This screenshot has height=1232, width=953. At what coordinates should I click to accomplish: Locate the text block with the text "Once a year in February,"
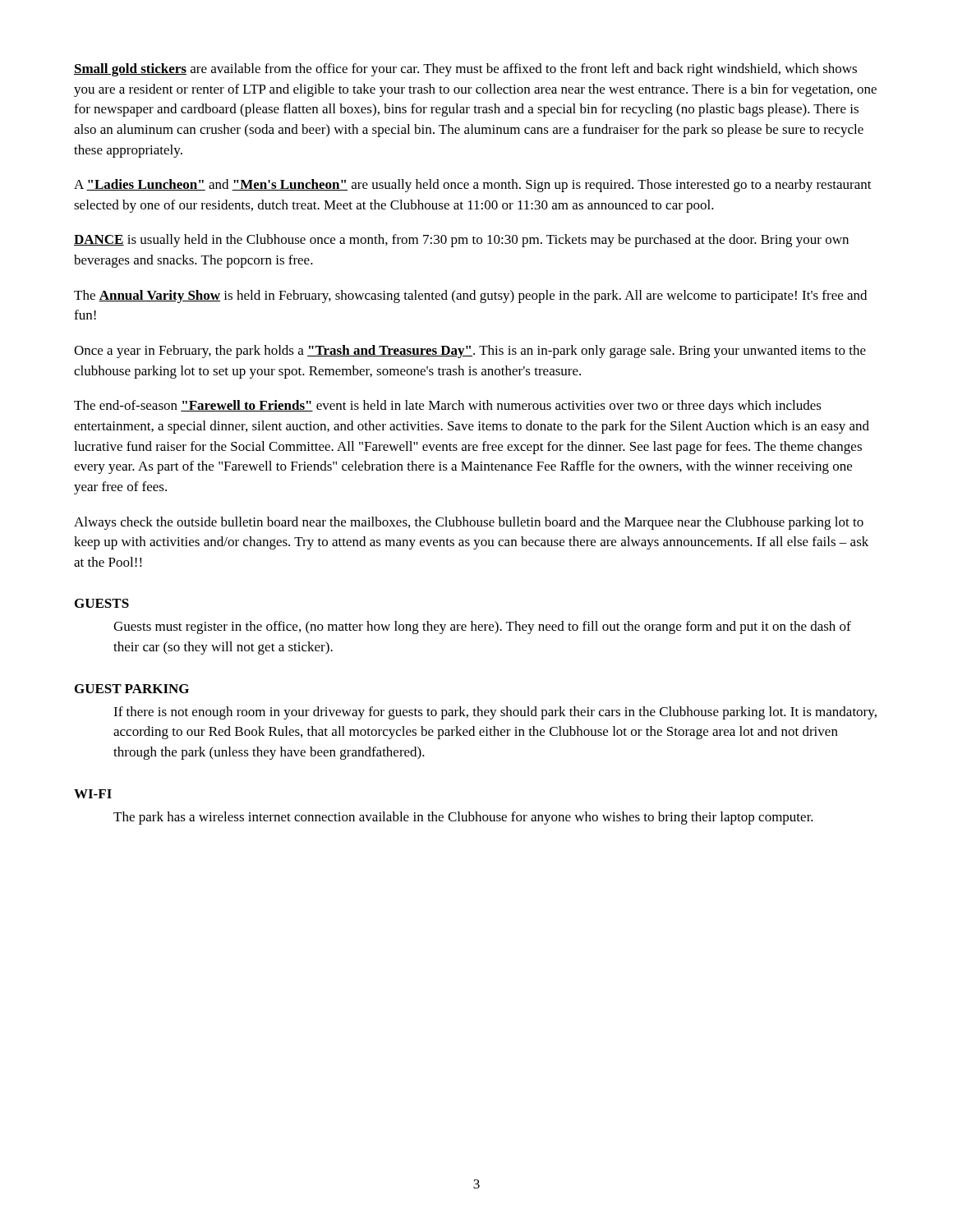coord(470,360)
